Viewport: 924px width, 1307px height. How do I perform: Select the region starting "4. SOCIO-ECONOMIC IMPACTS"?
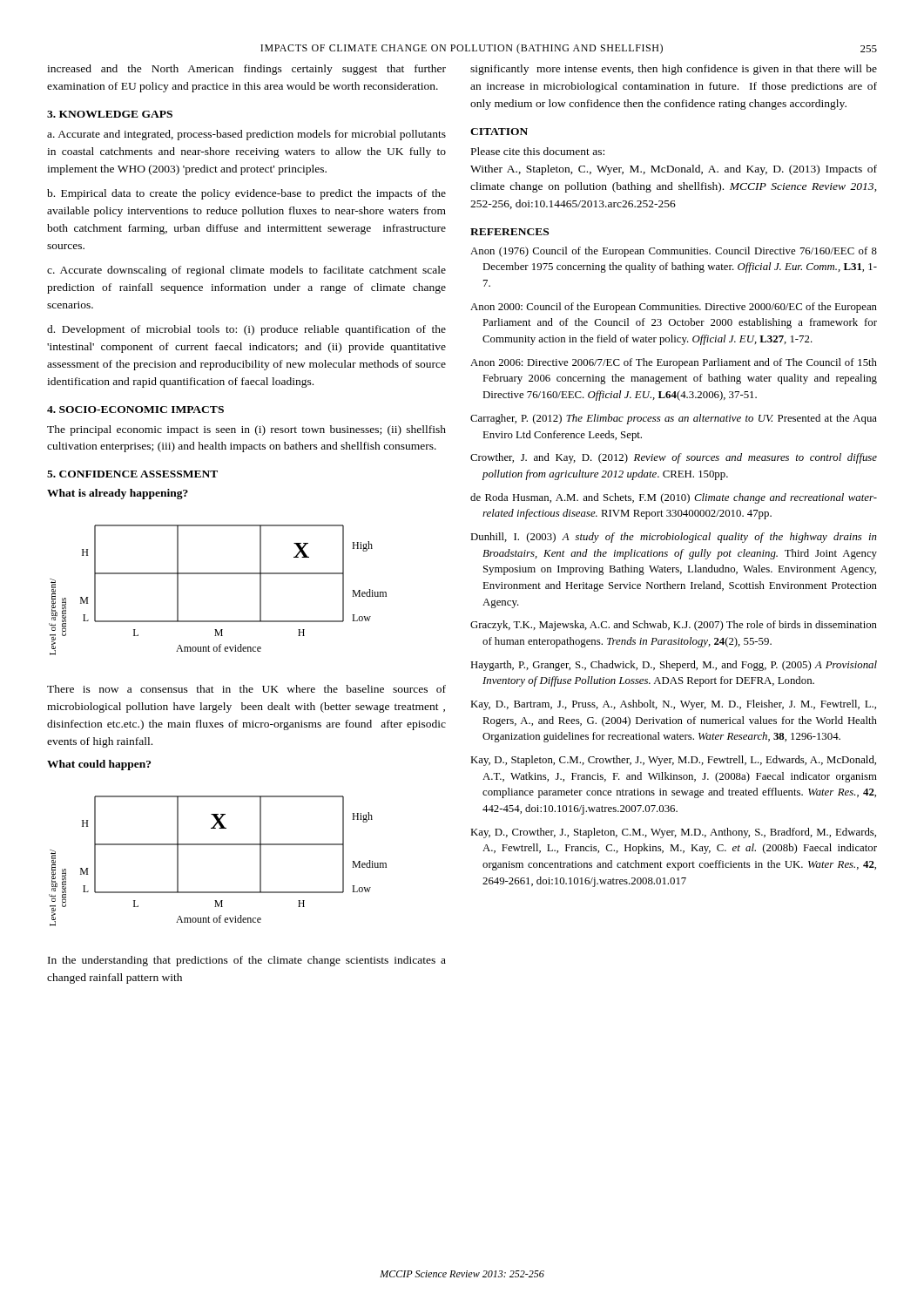(x=136, y=409)
